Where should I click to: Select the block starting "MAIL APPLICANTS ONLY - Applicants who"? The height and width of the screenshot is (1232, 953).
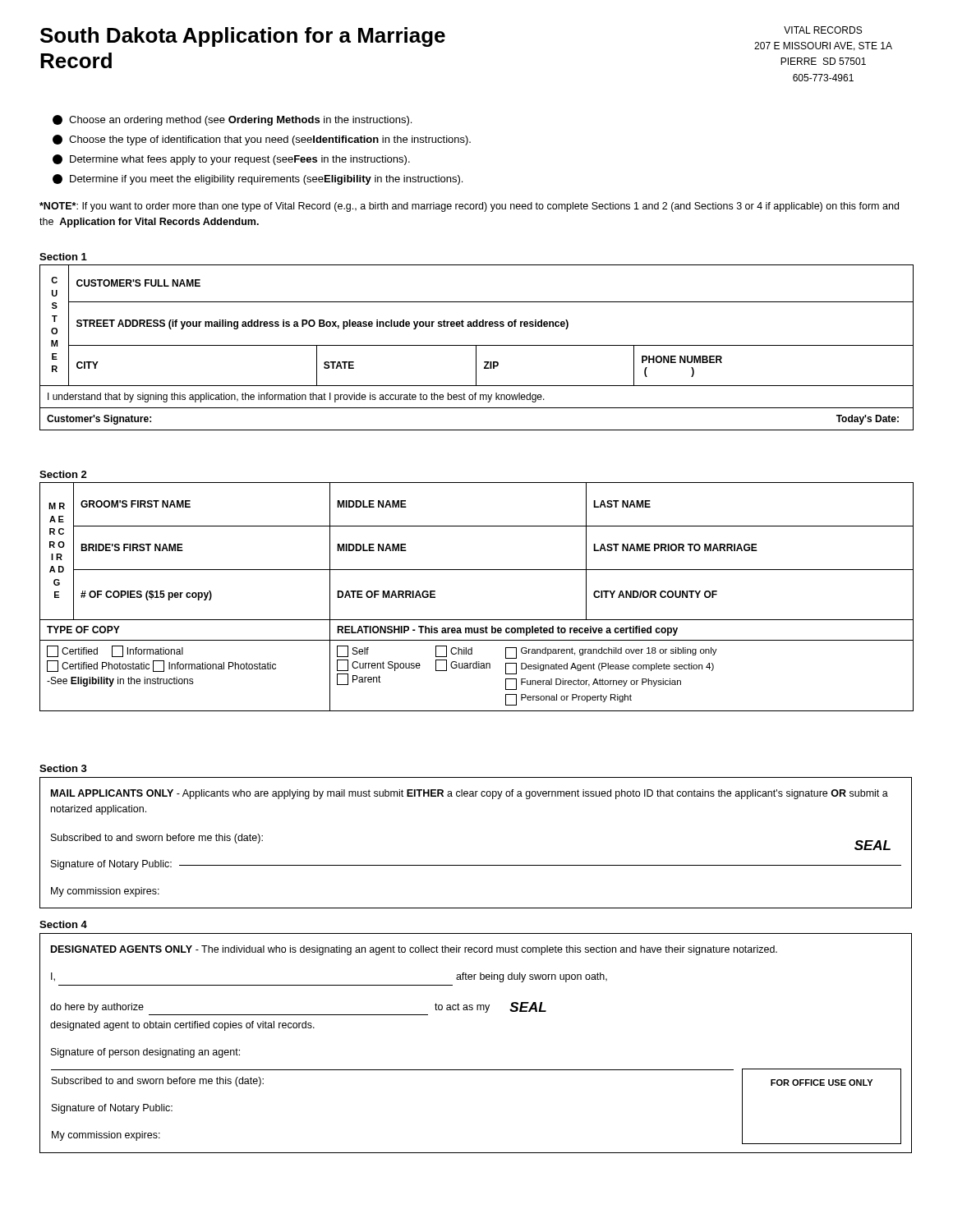pos(470,794)
